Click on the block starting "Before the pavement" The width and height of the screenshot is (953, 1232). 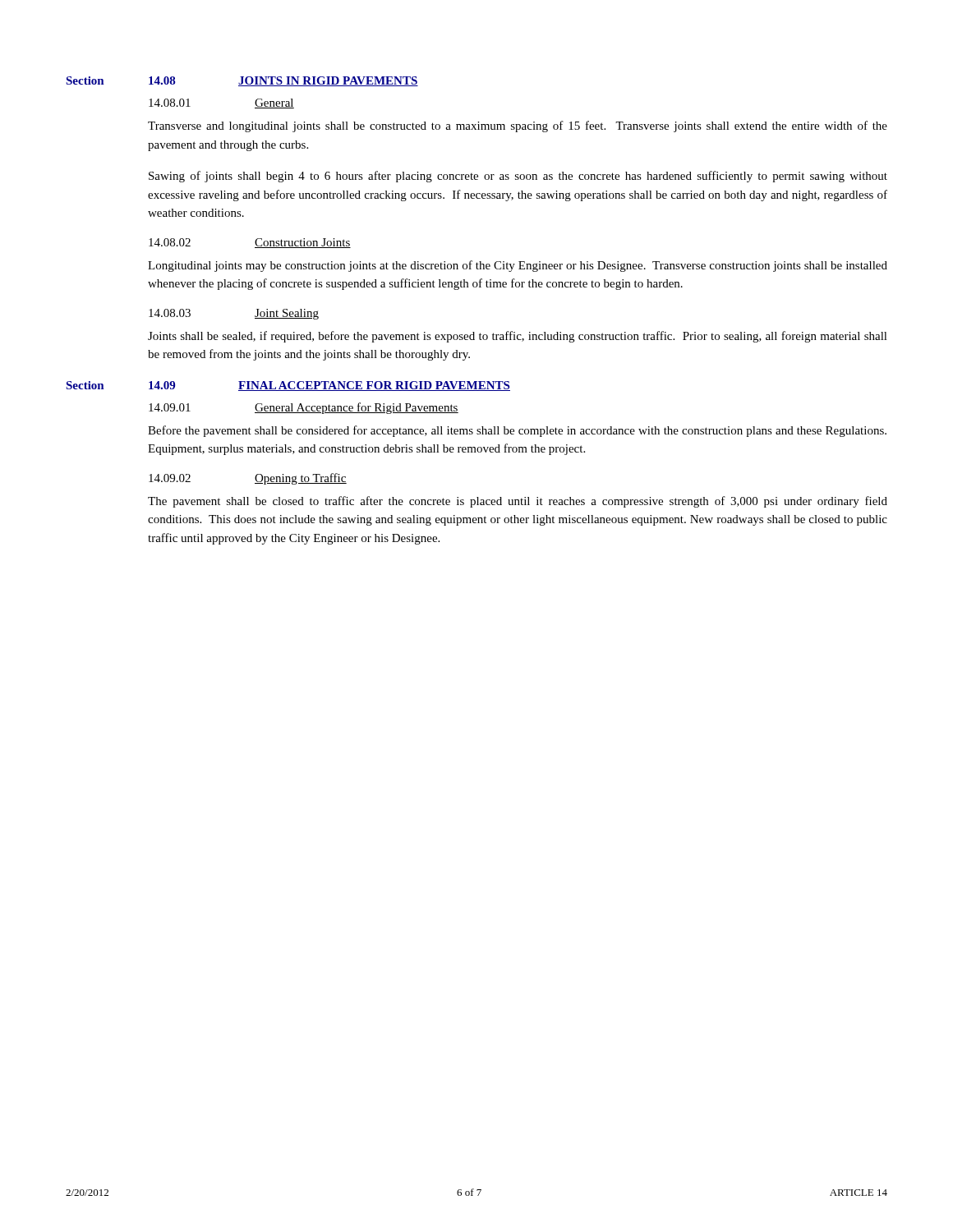518,439
